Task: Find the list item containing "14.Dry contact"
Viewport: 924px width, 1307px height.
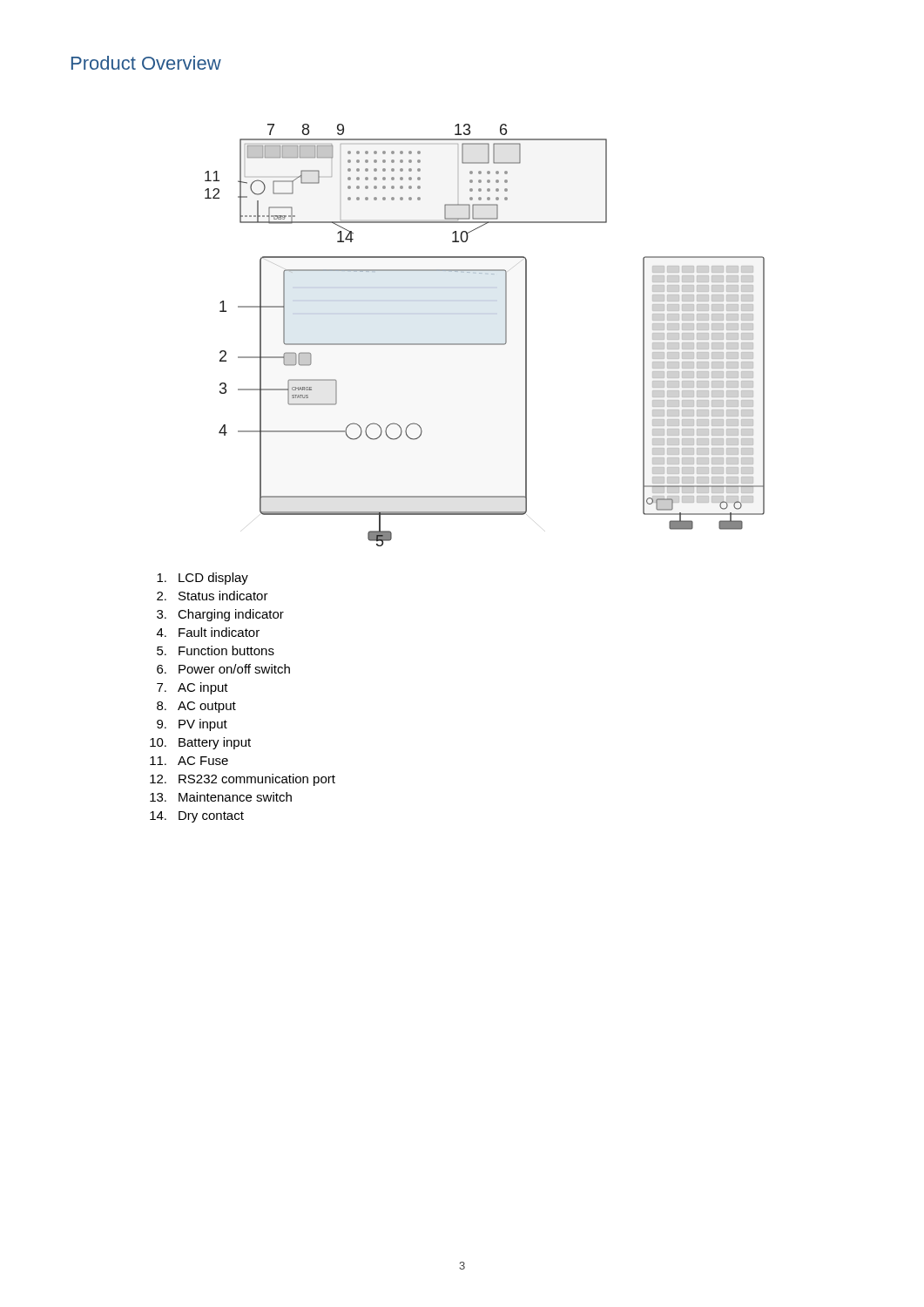Action: [192, 815]
